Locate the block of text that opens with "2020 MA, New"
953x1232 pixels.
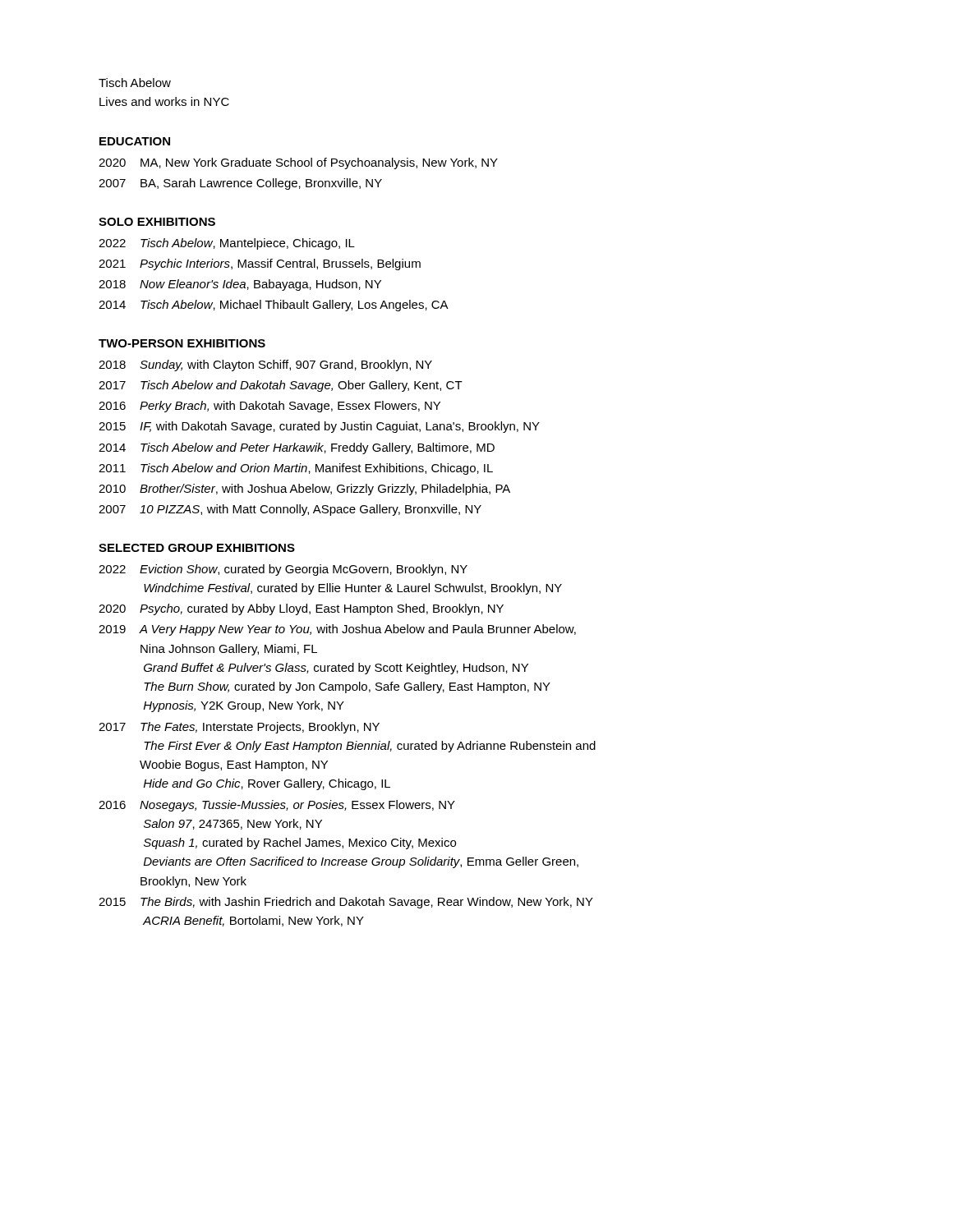(476, 162)
